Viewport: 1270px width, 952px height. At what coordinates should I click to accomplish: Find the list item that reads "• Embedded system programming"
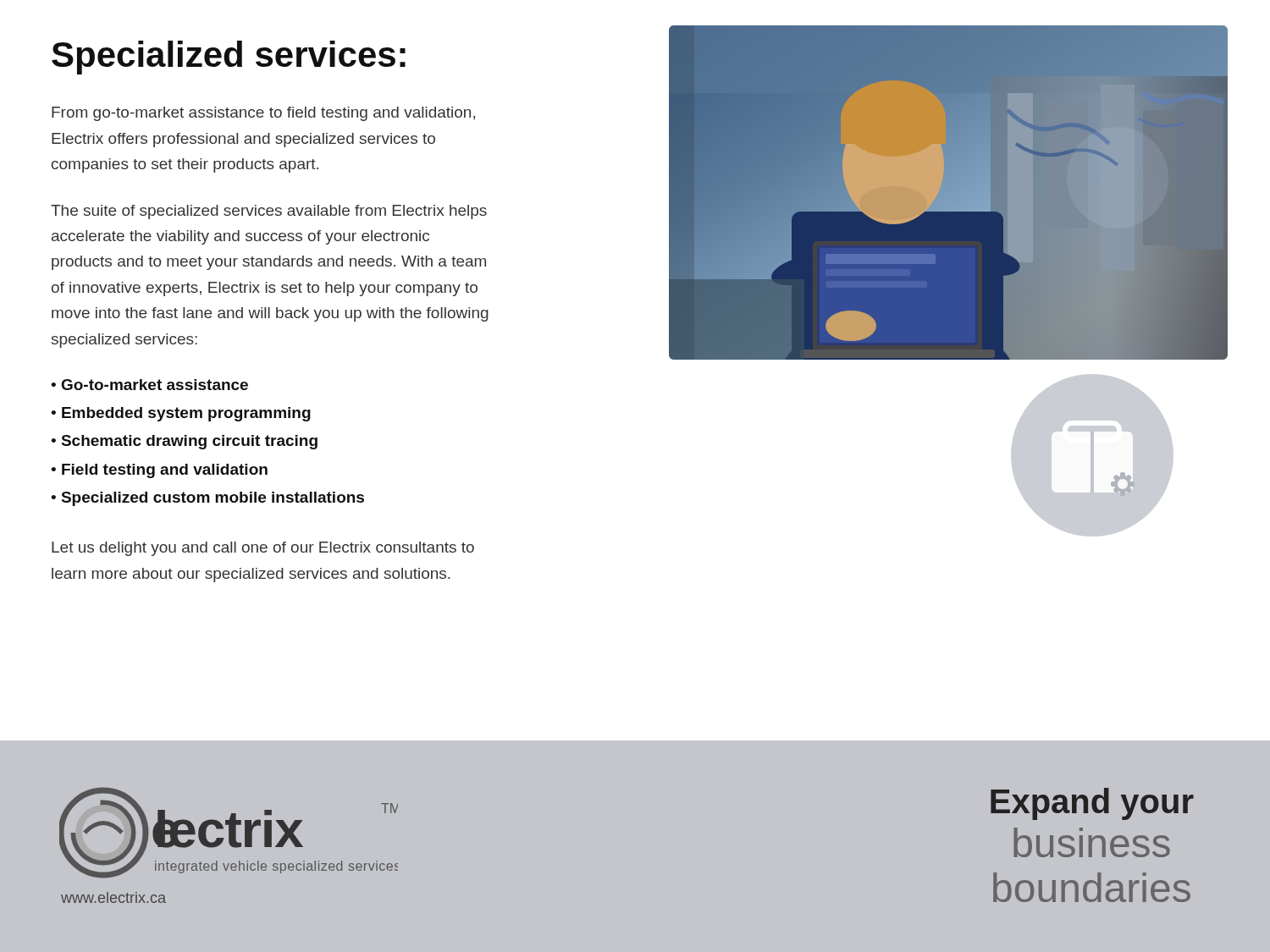tap(181, 413)
